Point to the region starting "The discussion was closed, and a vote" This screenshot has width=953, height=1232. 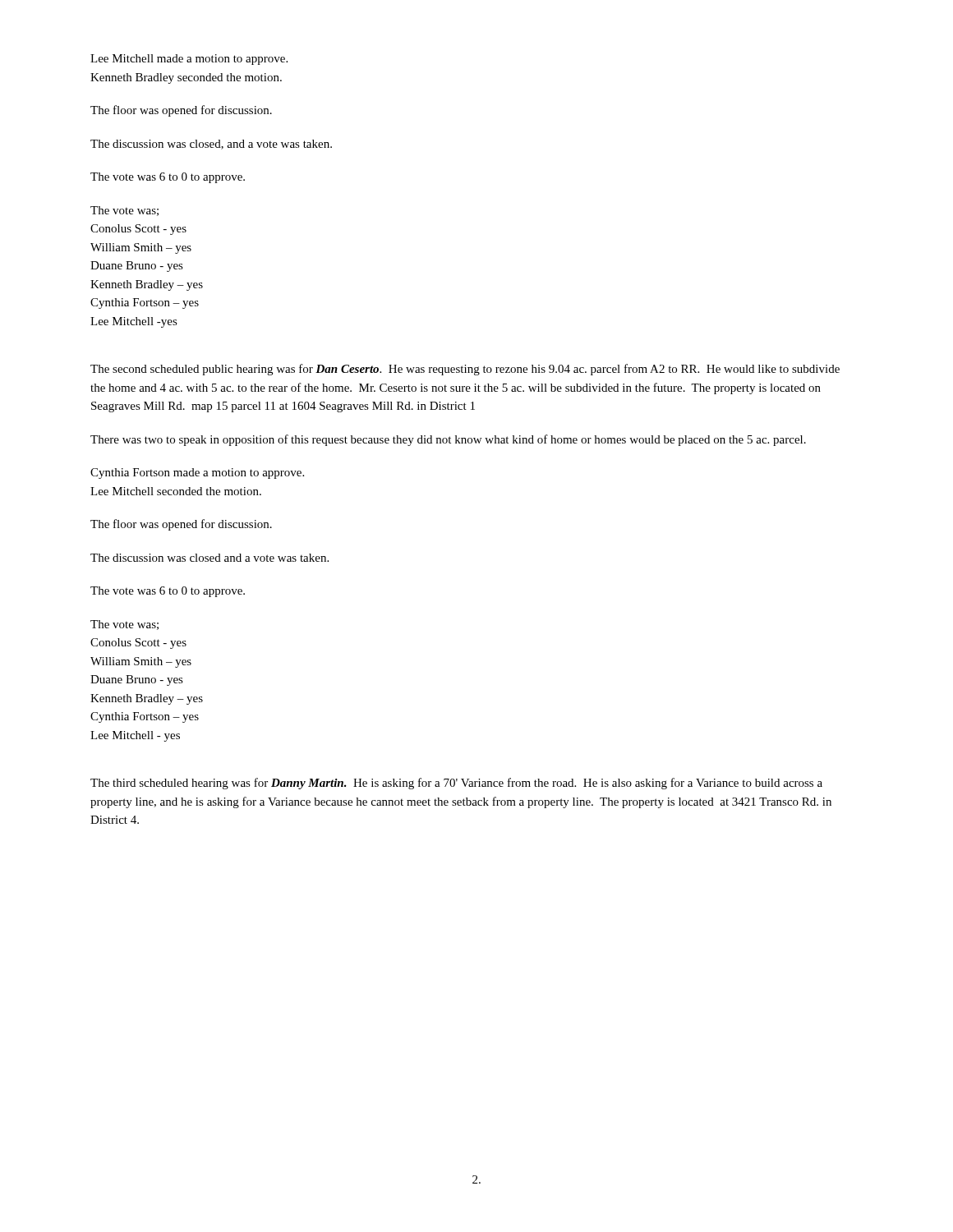212,143
